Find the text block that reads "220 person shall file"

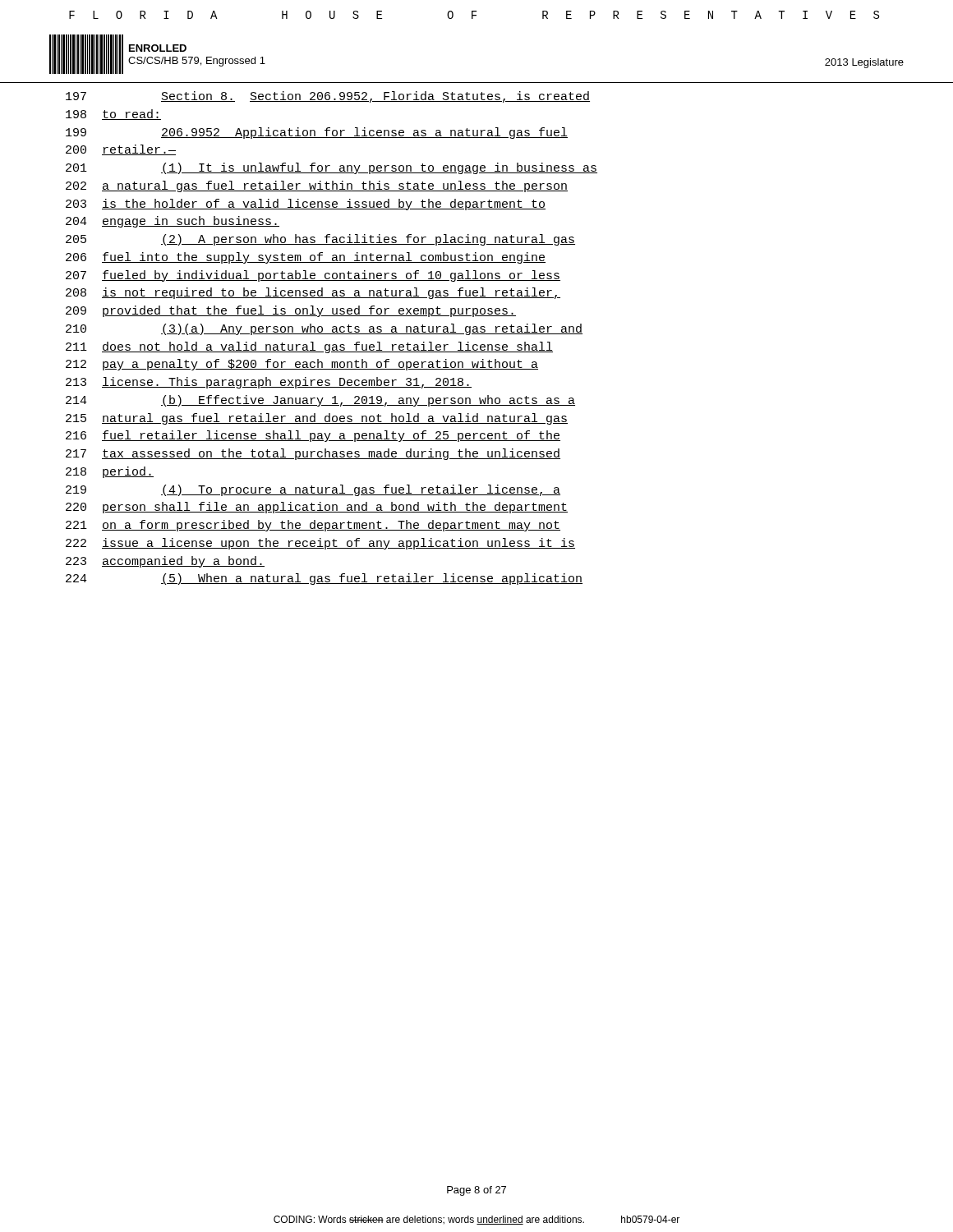[x=476, y=509]
